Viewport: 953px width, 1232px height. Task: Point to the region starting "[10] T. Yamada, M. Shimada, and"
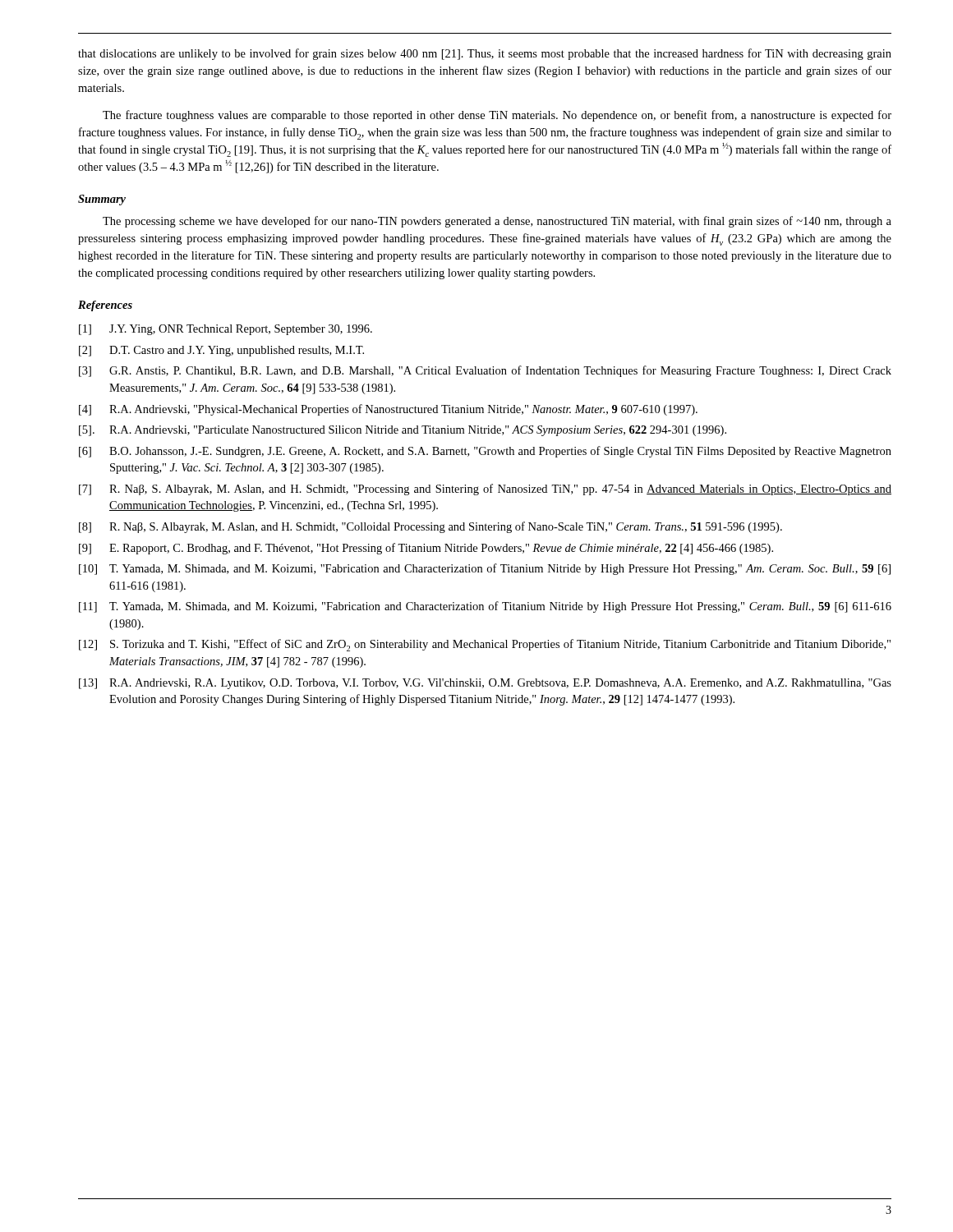tap(485, 577)
